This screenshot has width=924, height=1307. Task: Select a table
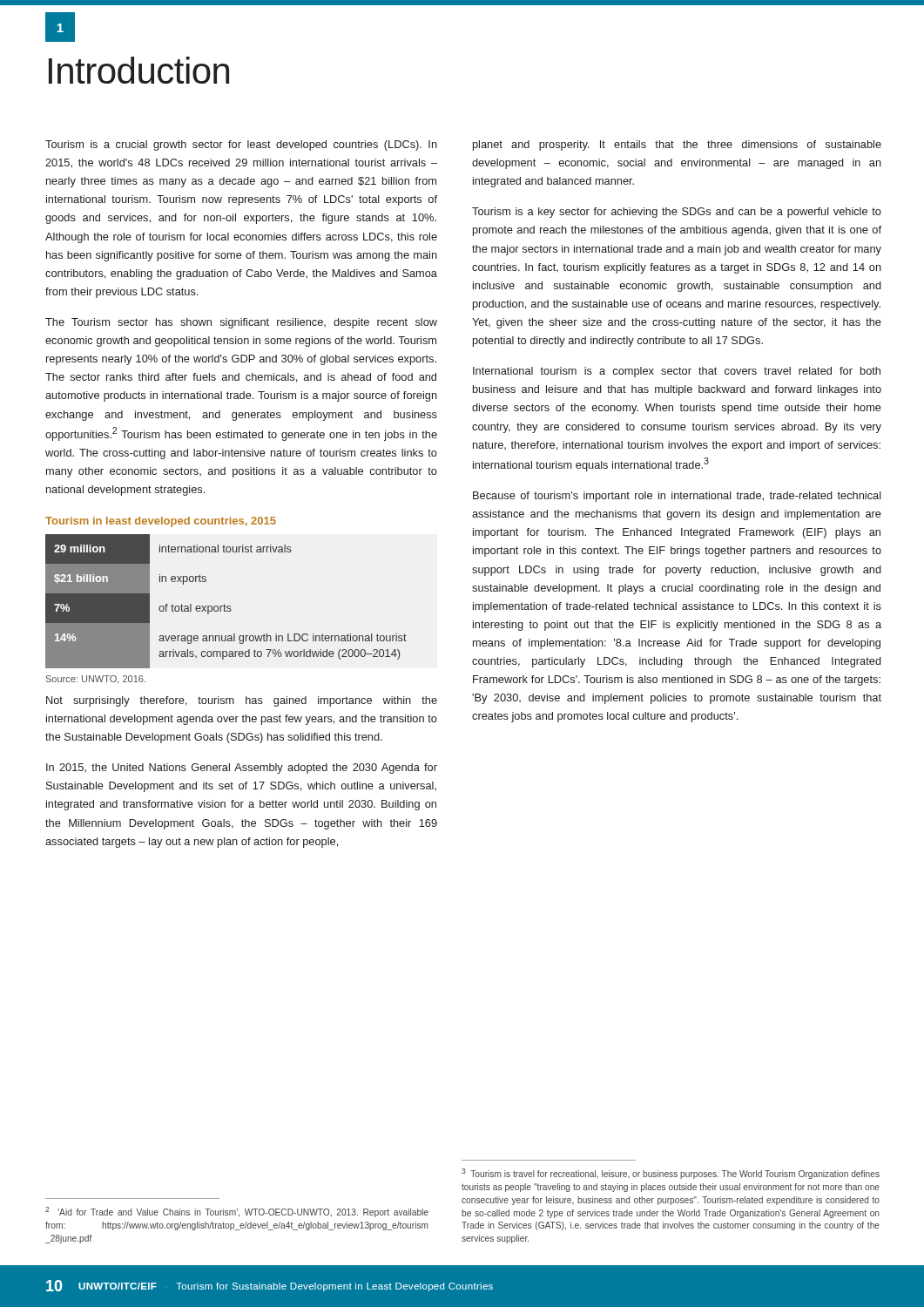pyautogui.click(x=241, y=601)
